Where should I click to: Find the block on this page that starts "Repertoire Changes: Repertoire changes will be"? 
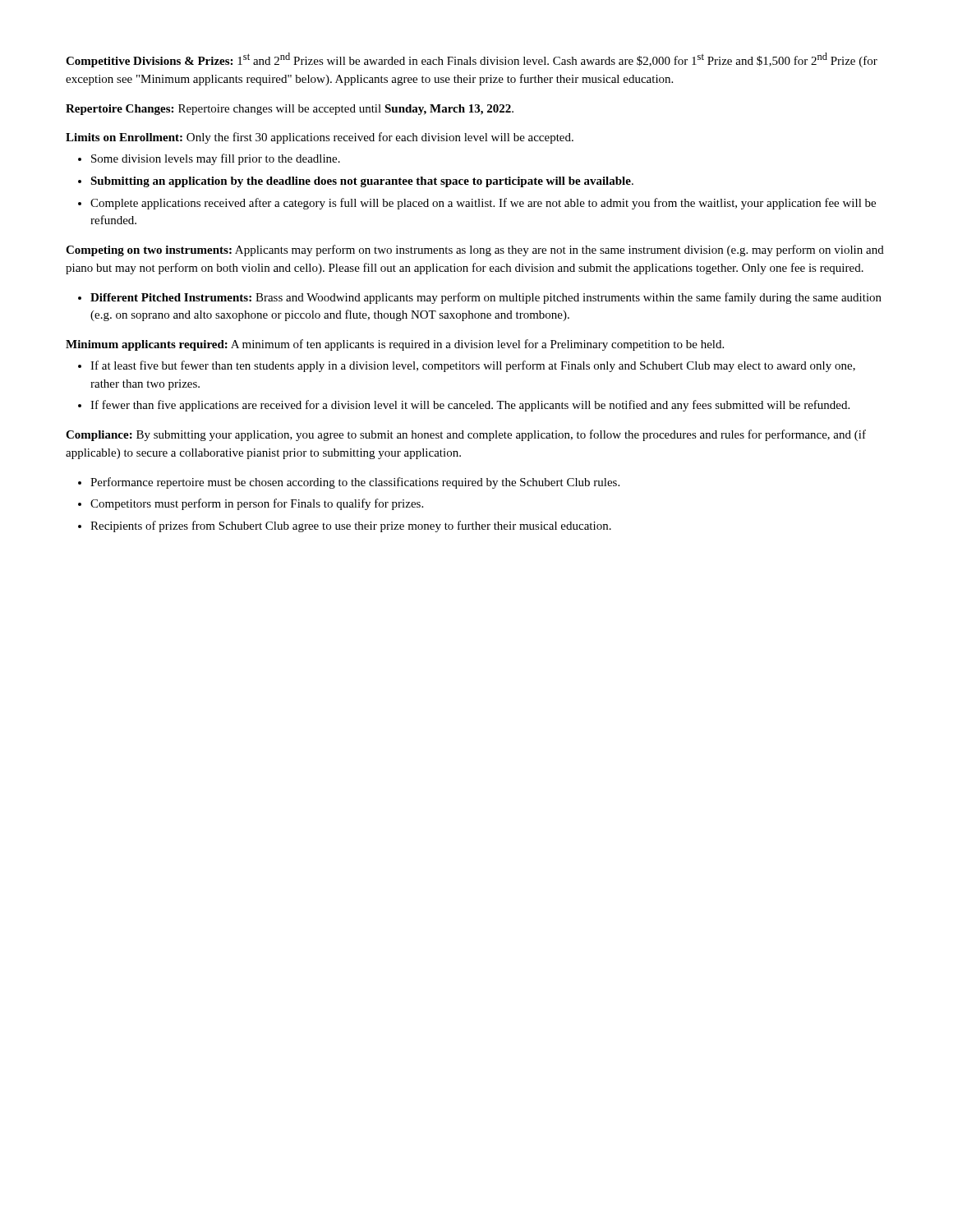coord(476,109)
